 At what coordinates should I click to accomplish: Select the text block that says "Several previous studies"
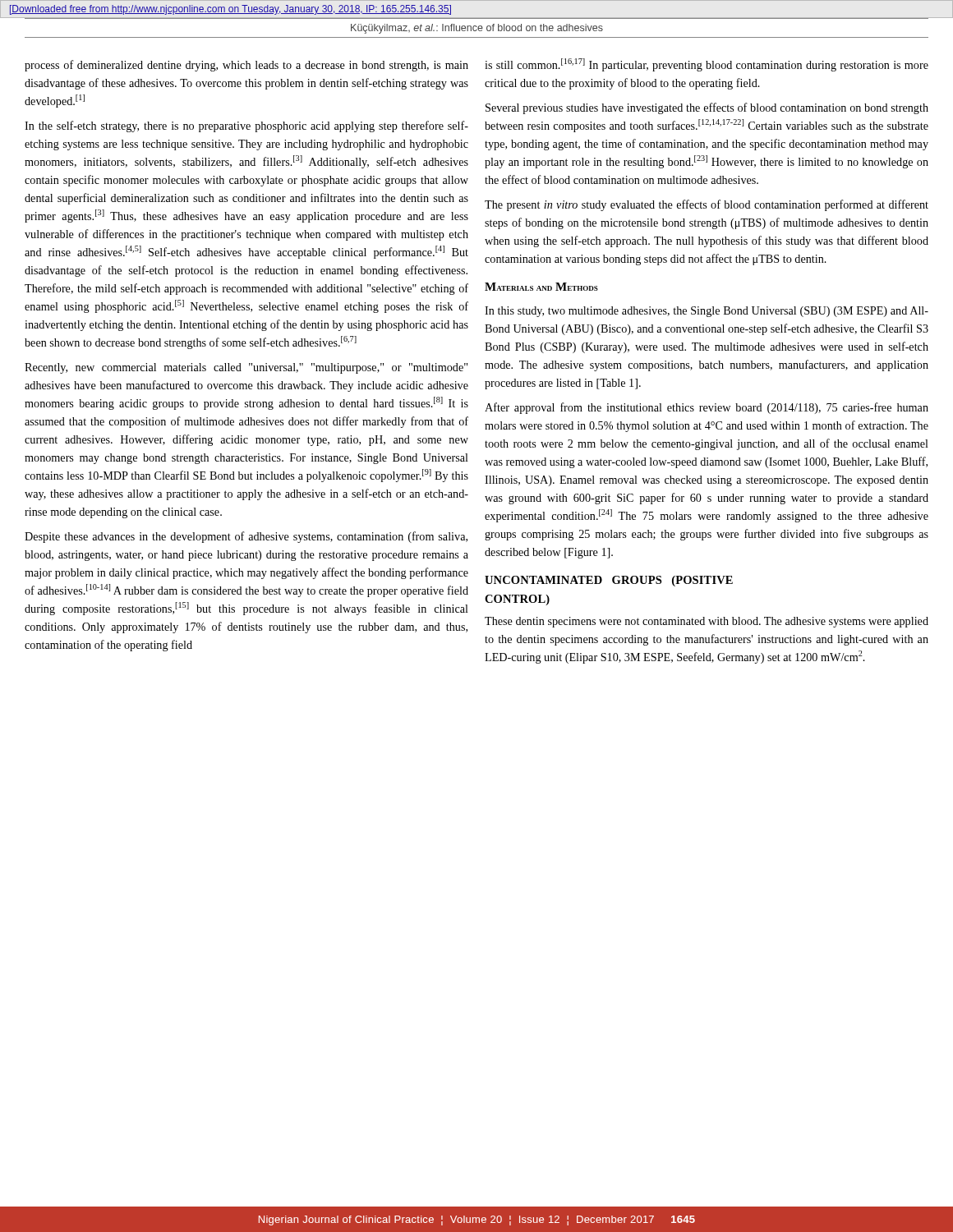coord(707,144)
